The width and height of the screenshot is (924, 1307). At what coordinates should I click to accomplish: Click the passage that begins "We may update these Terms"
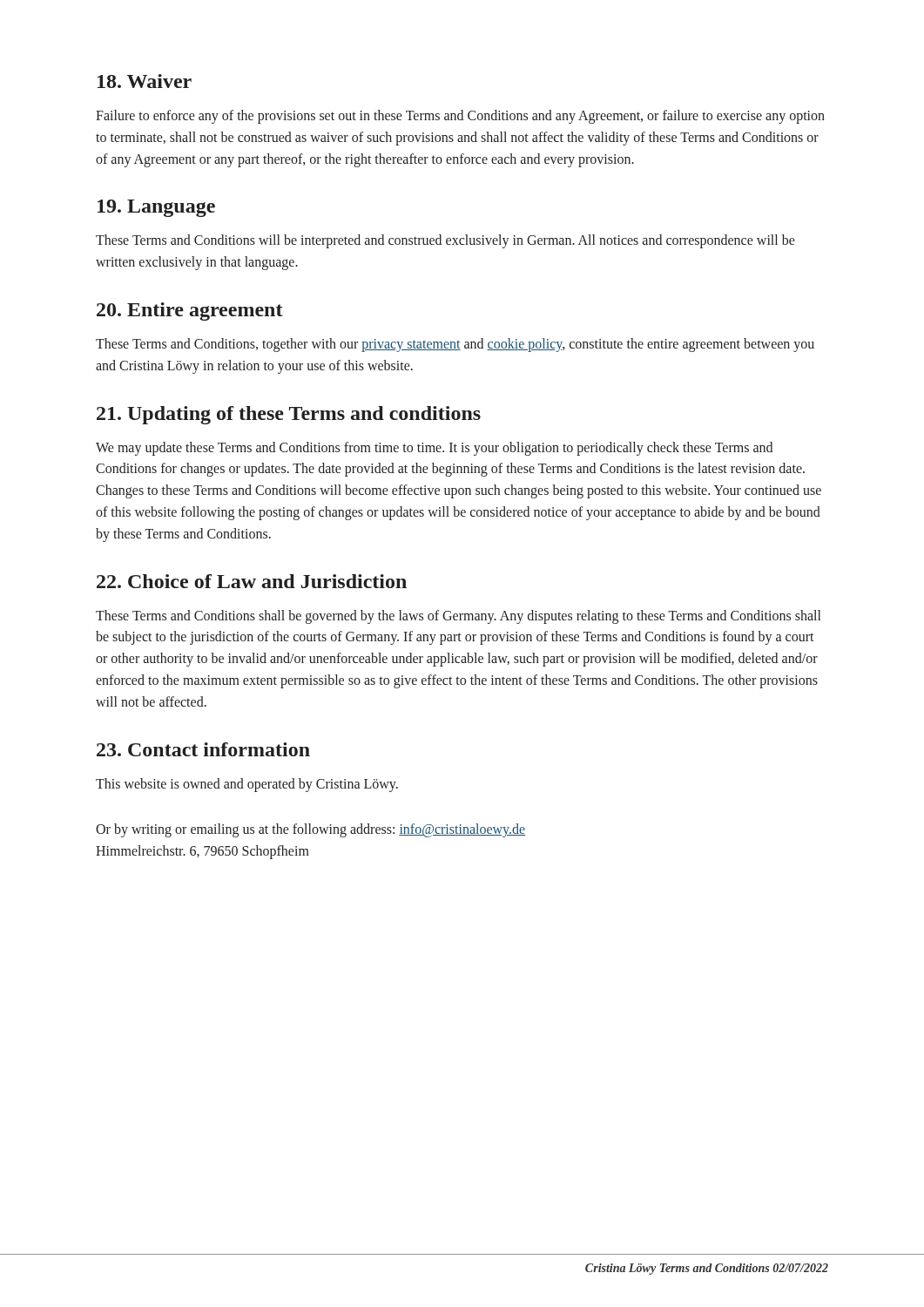[462, 491]
